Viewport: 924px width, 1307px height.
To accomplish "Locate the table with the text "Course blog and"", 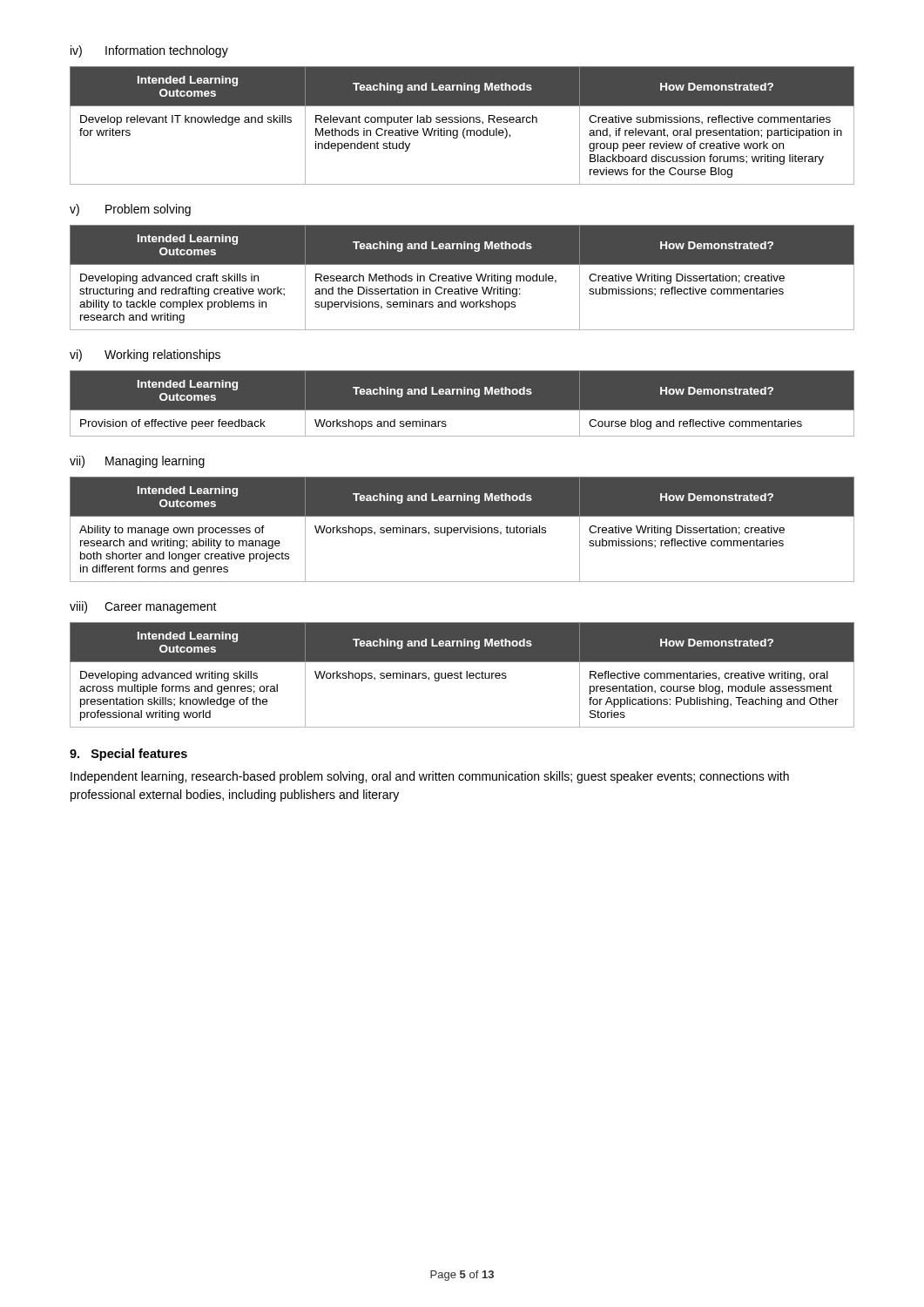I will [462, 403].
